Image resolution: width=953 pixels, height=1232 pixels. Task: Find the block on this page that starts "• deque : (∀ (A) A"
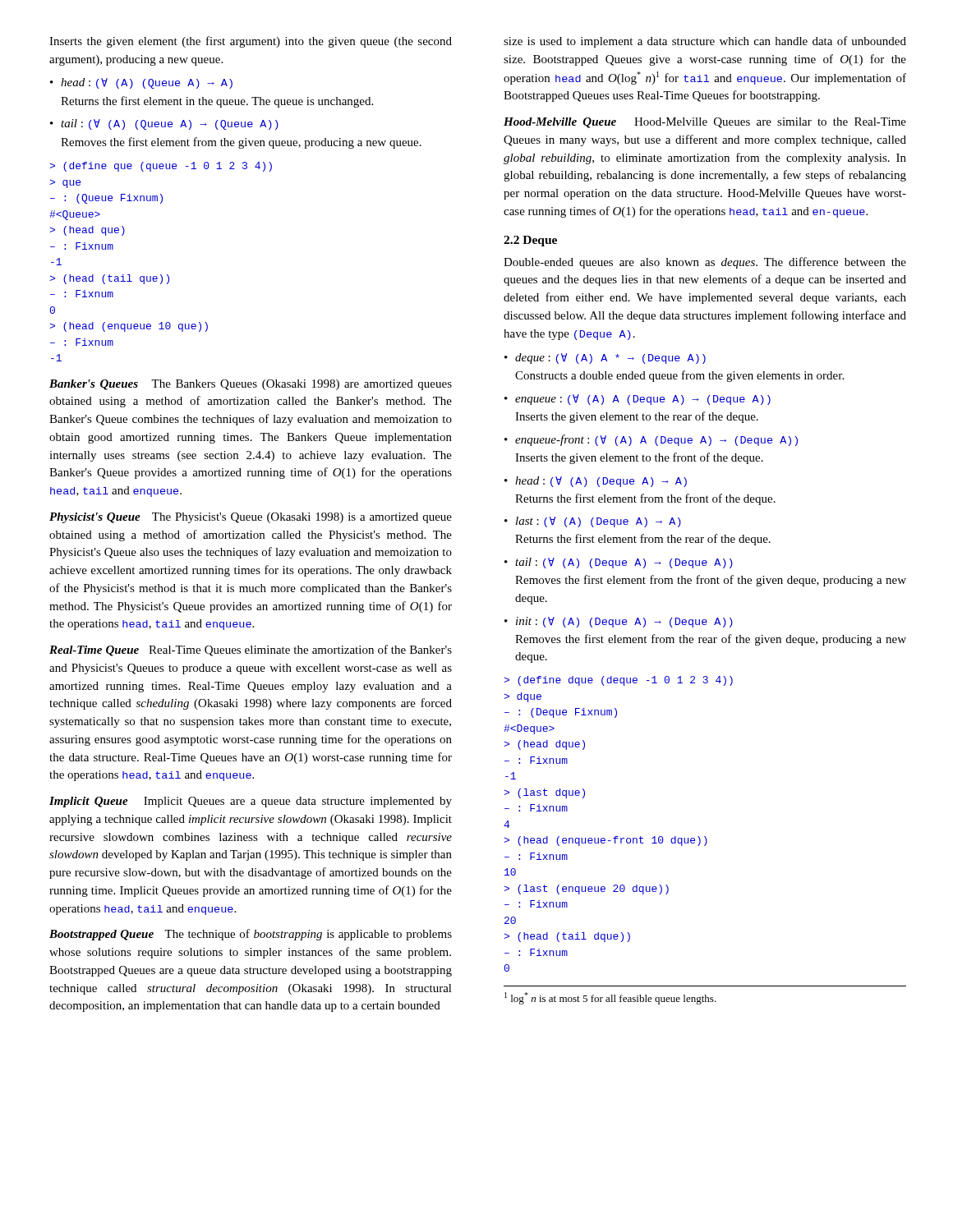click(705, 358)
